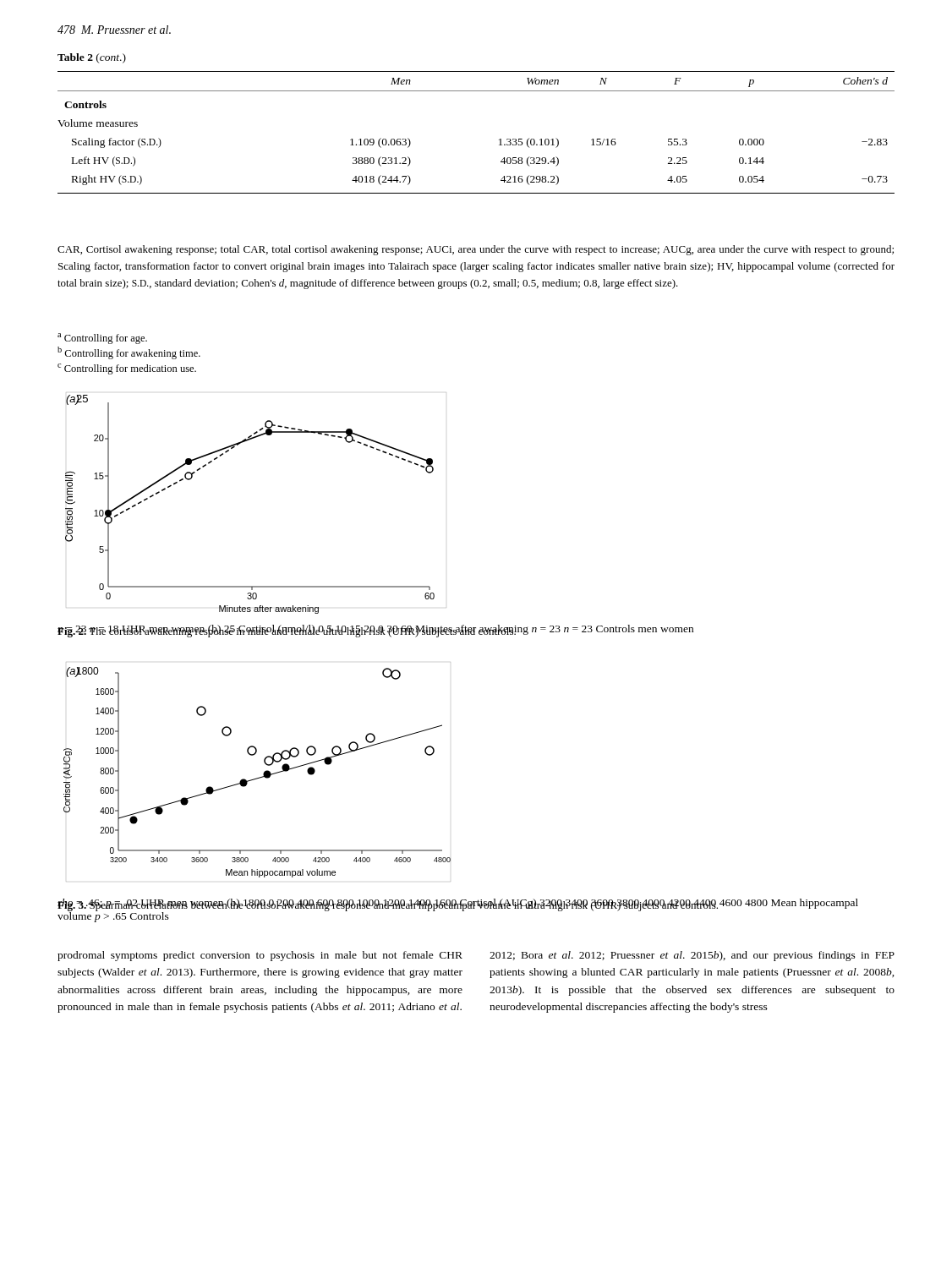Locate the text block starting "prodromal symptoms predict"
The image size is (952, 1268).
point(263,956)
